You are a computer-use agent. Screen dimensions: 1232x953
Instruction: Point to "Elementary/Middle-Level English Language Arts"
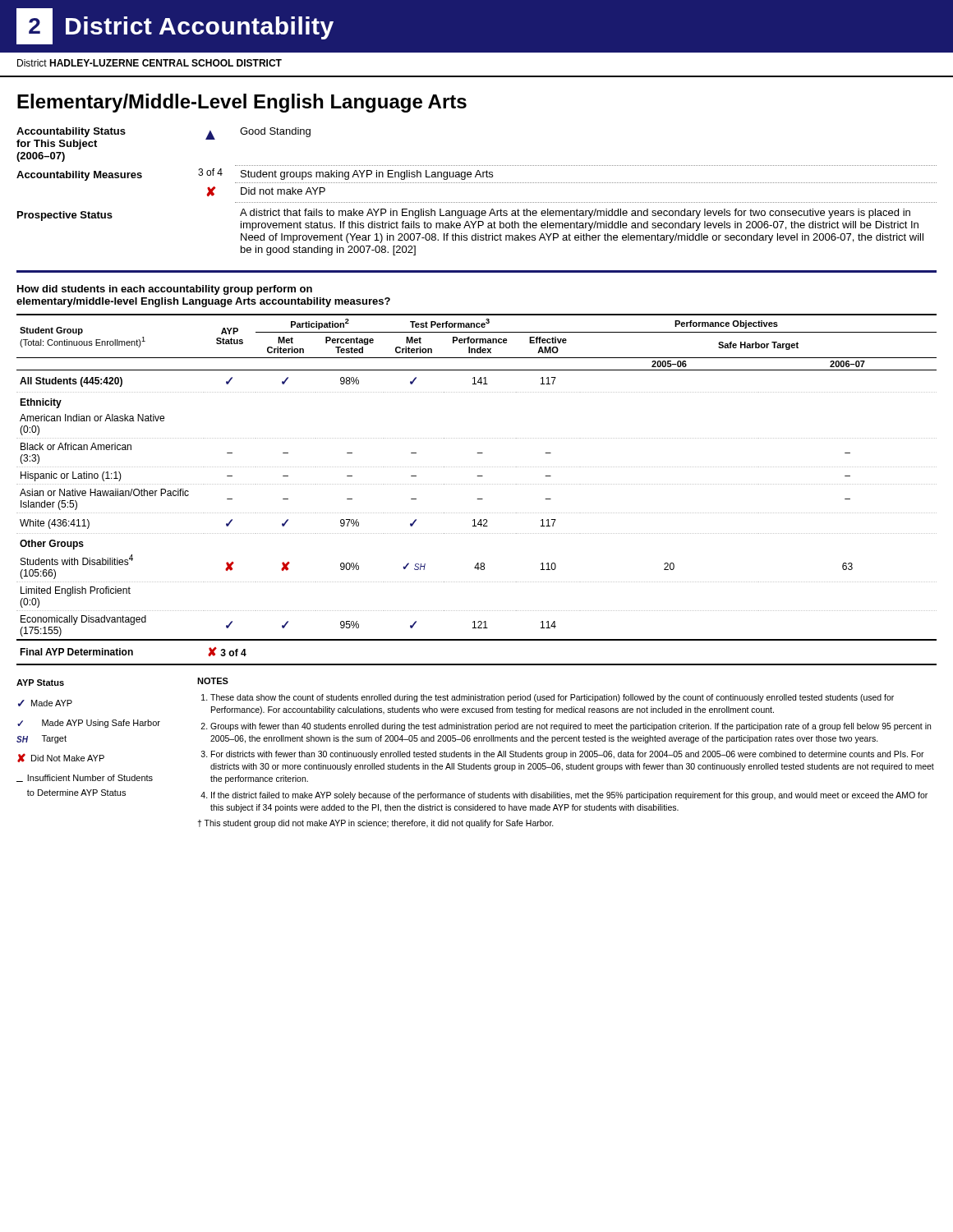point(242,101)
